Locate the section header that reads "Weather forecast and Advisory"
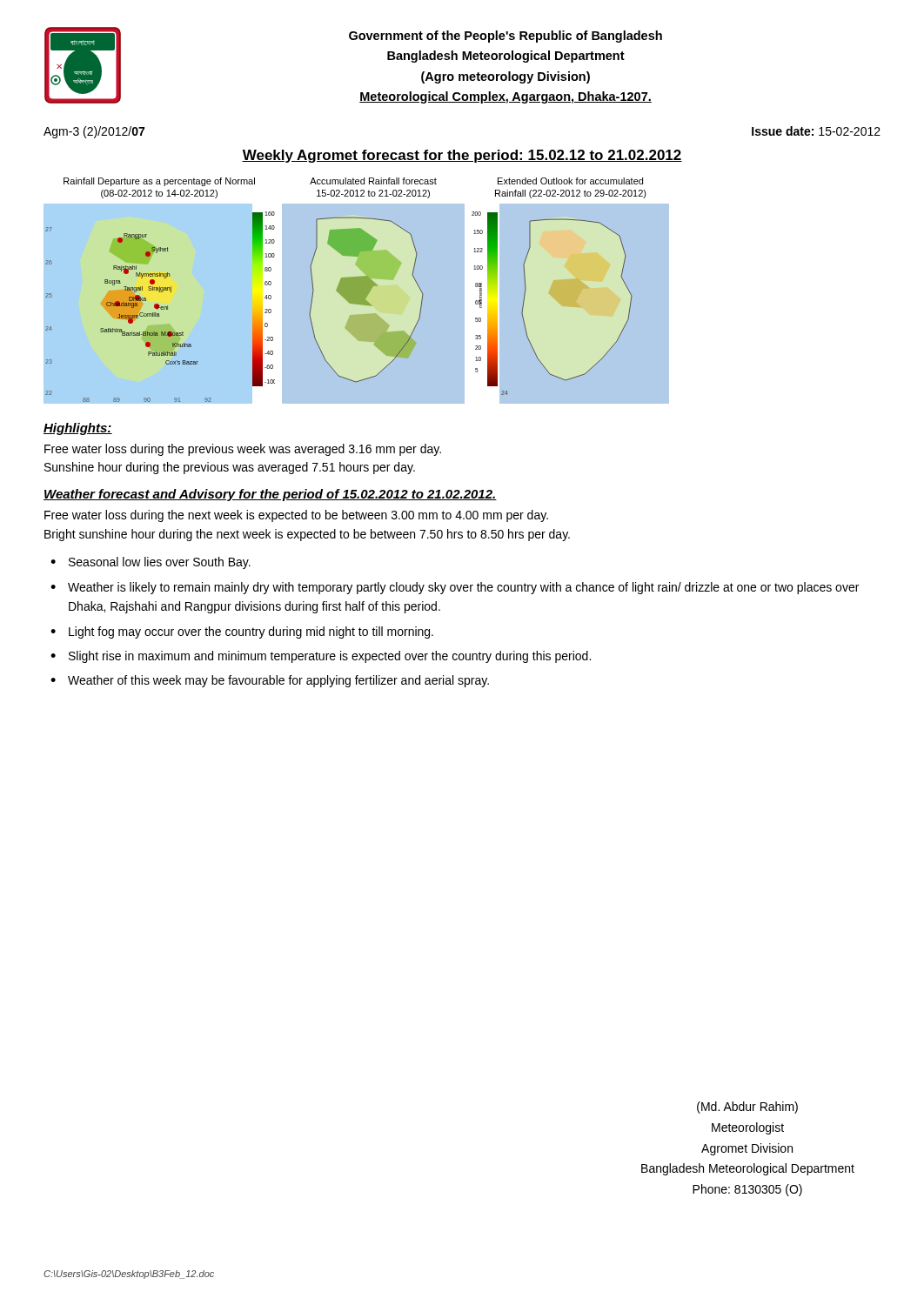The width and height of the screenshot is (924, 1305). coord(270,494)
